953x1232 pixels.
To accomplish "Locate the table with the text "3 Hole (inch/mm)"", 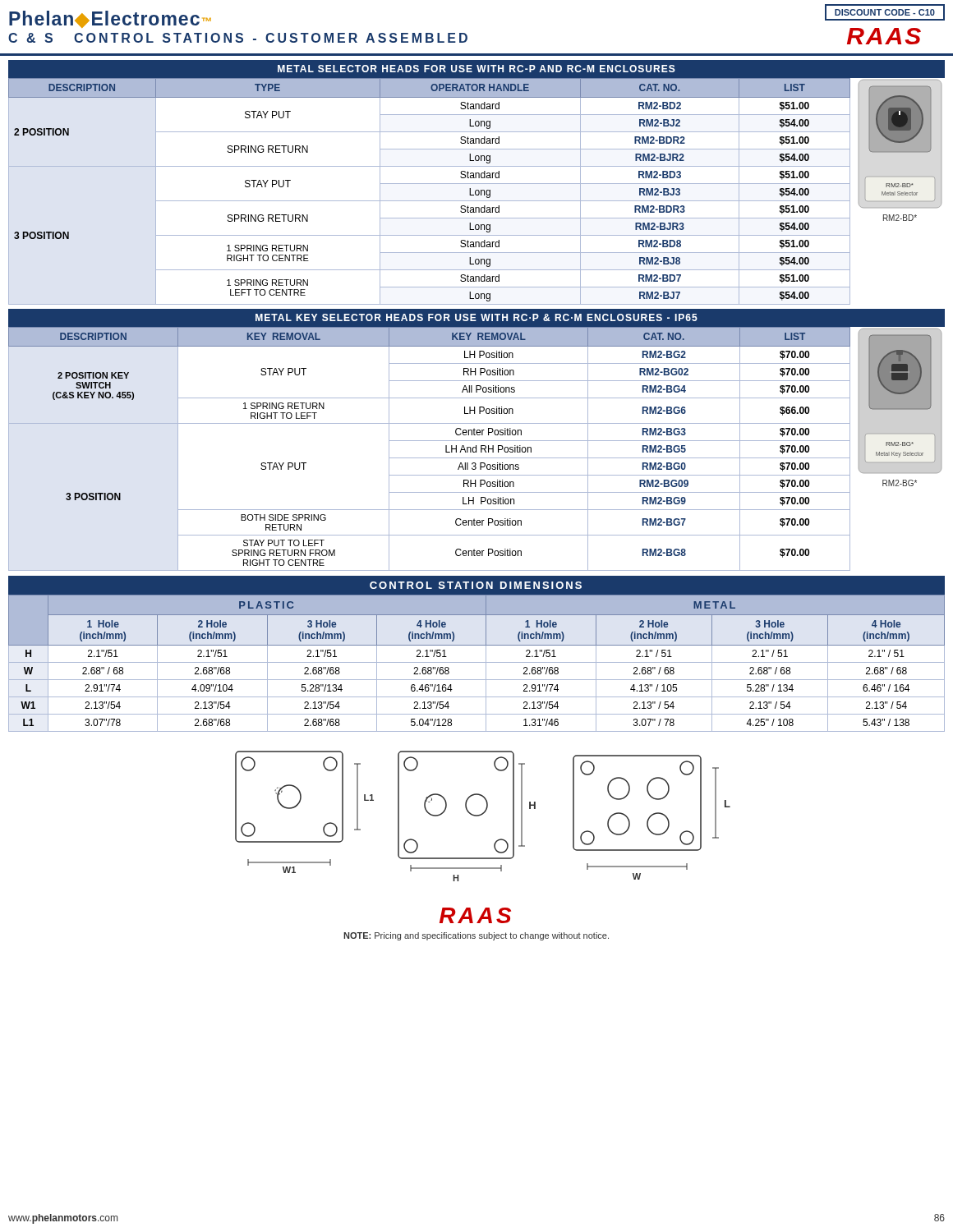I will (x=476, y=663).
